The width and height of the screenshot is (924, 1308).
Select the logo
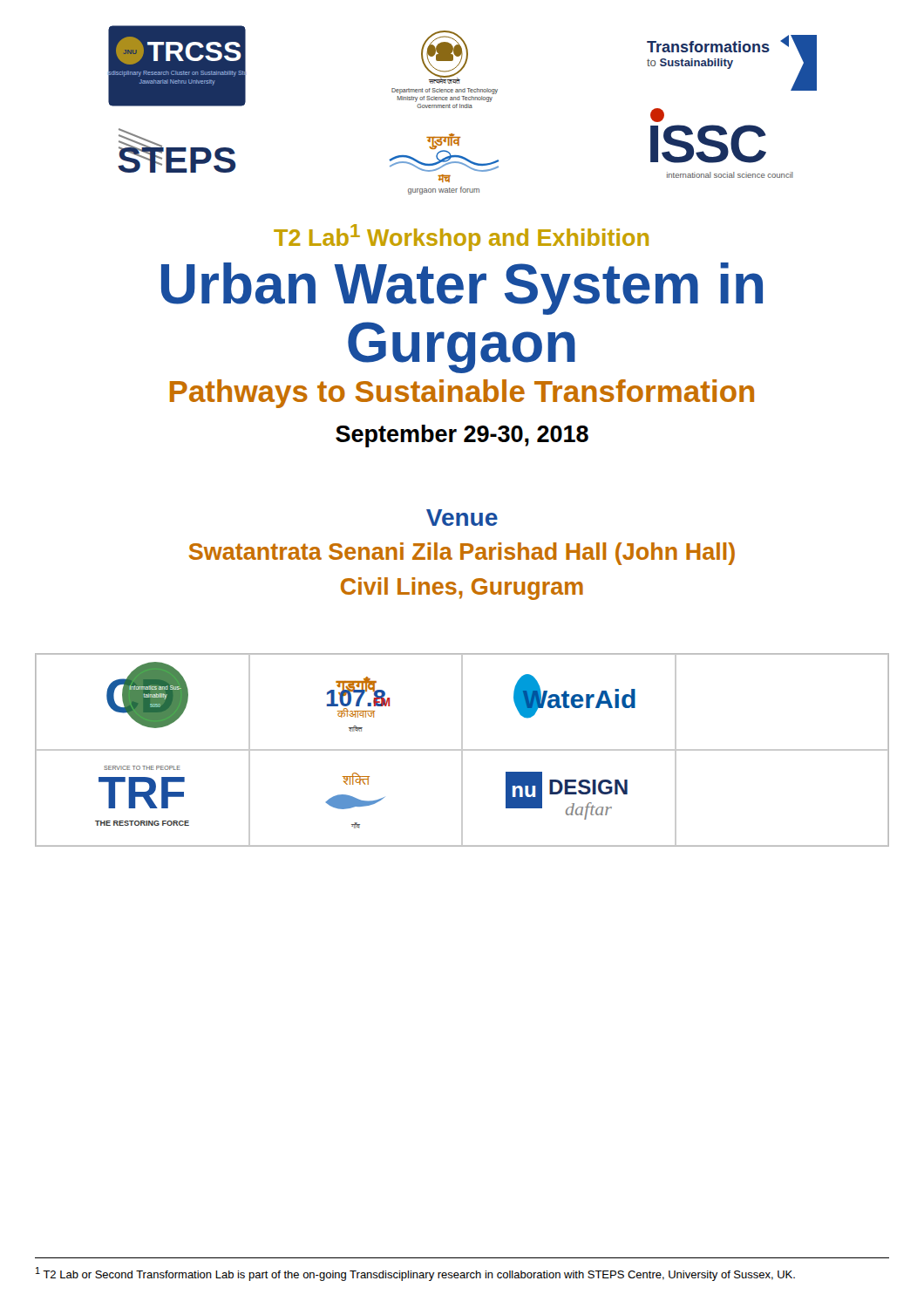[462, 750]
